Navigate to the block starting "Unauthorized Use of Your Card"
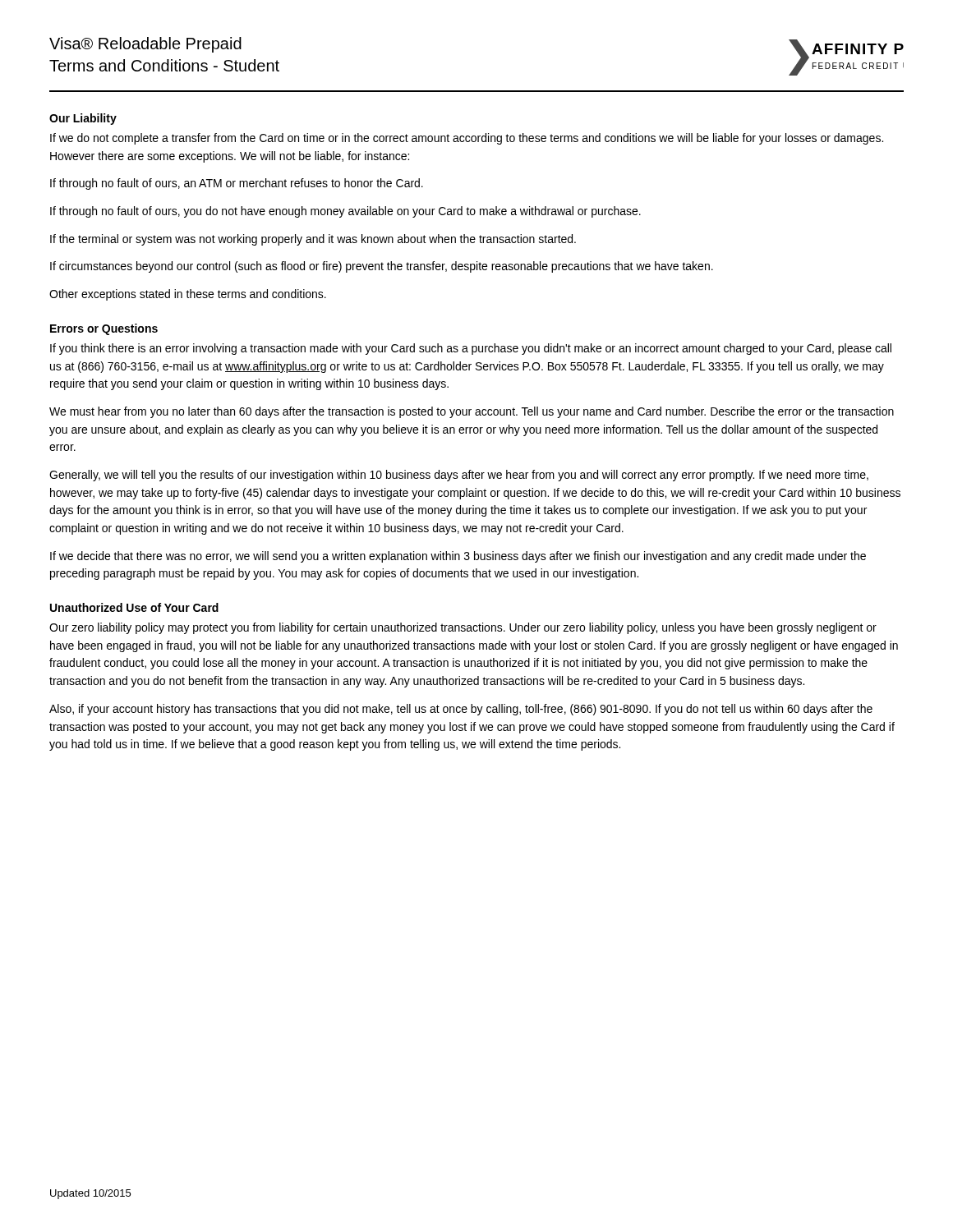 tap(134, 608)
